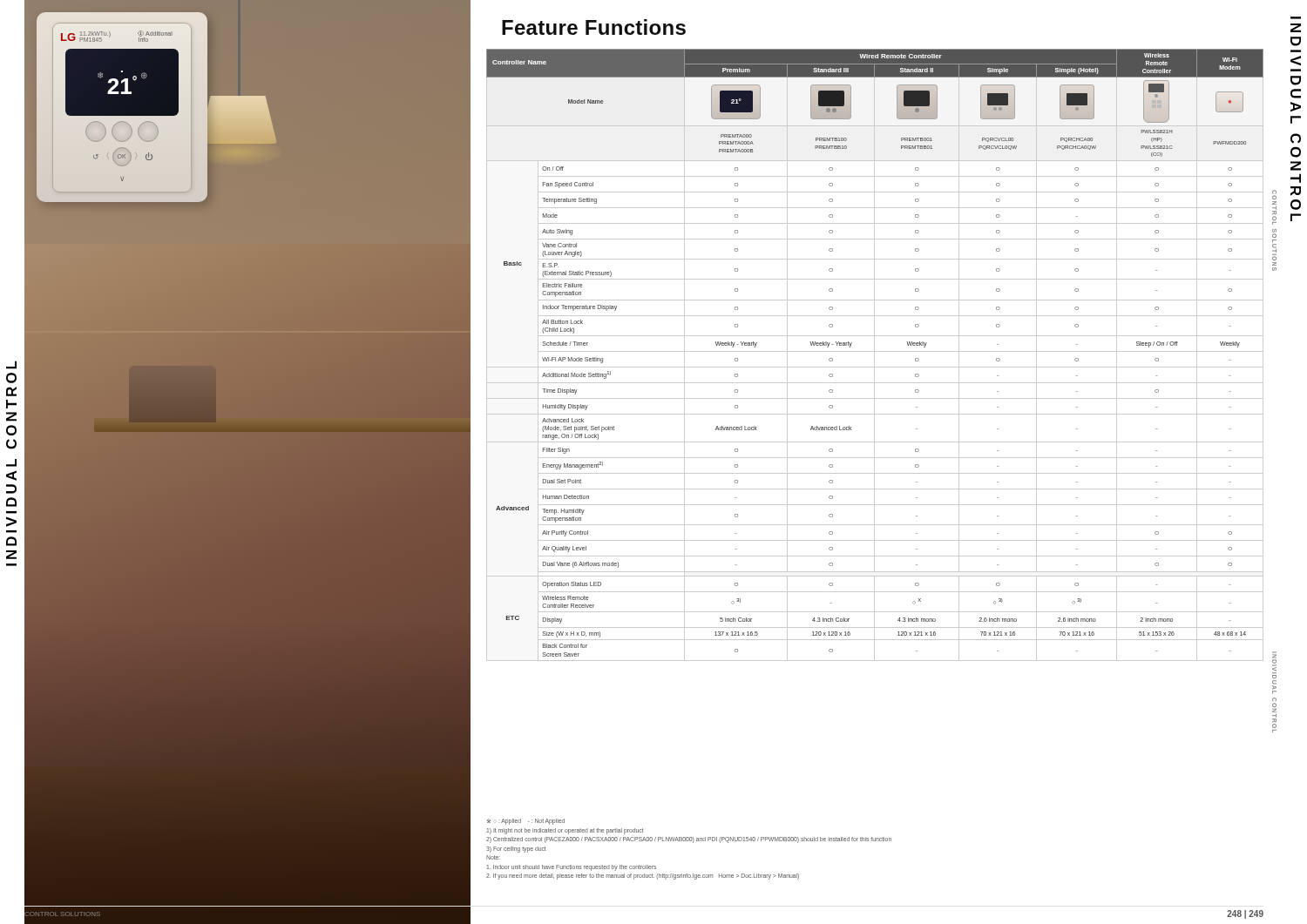Find "Feature Functions" on this page
The image size is (1307, 924).
pyautogui.click(x=594, y=27)
